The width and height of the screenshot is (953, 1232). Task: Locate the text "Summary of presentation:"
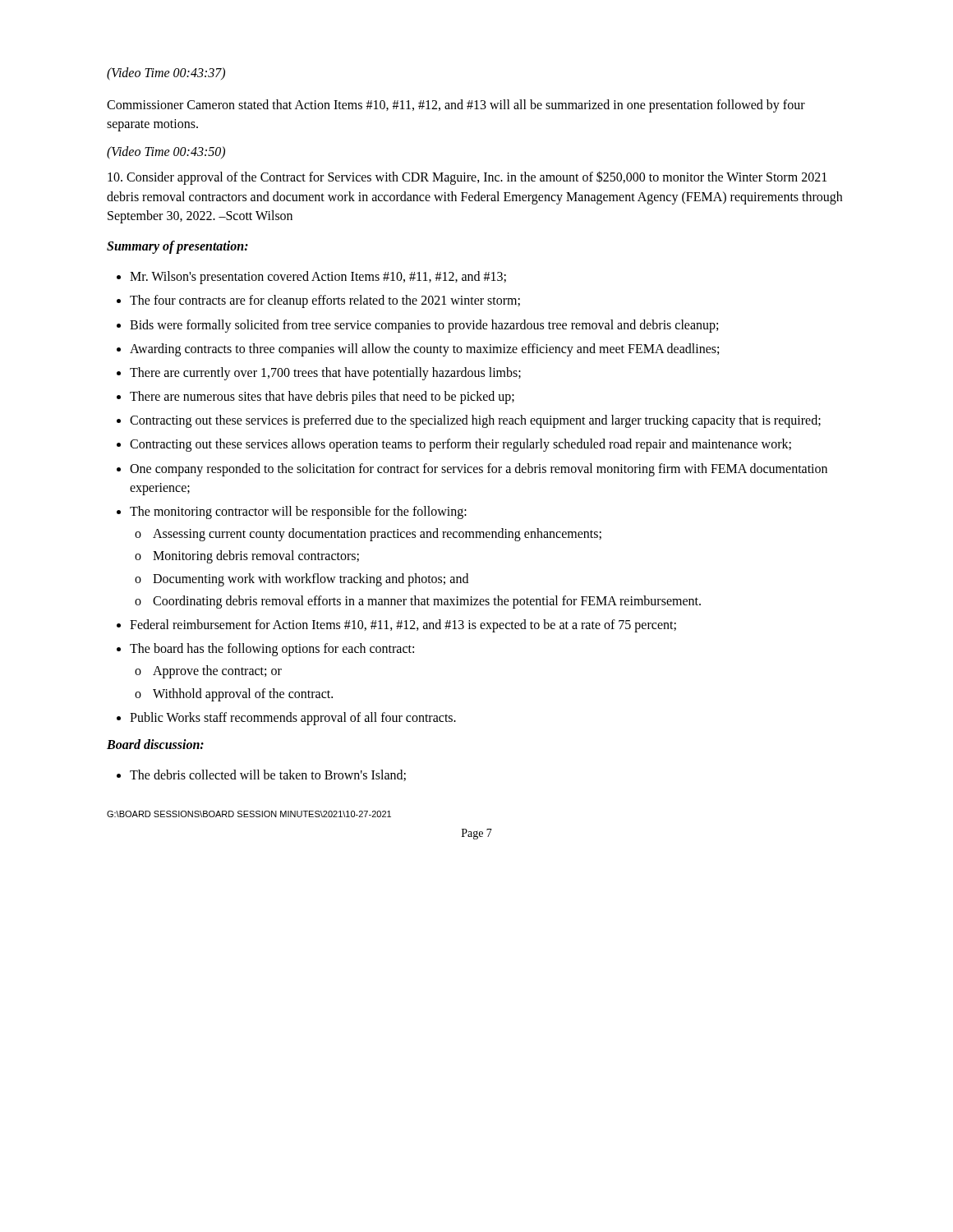click(x=177, y=247)
